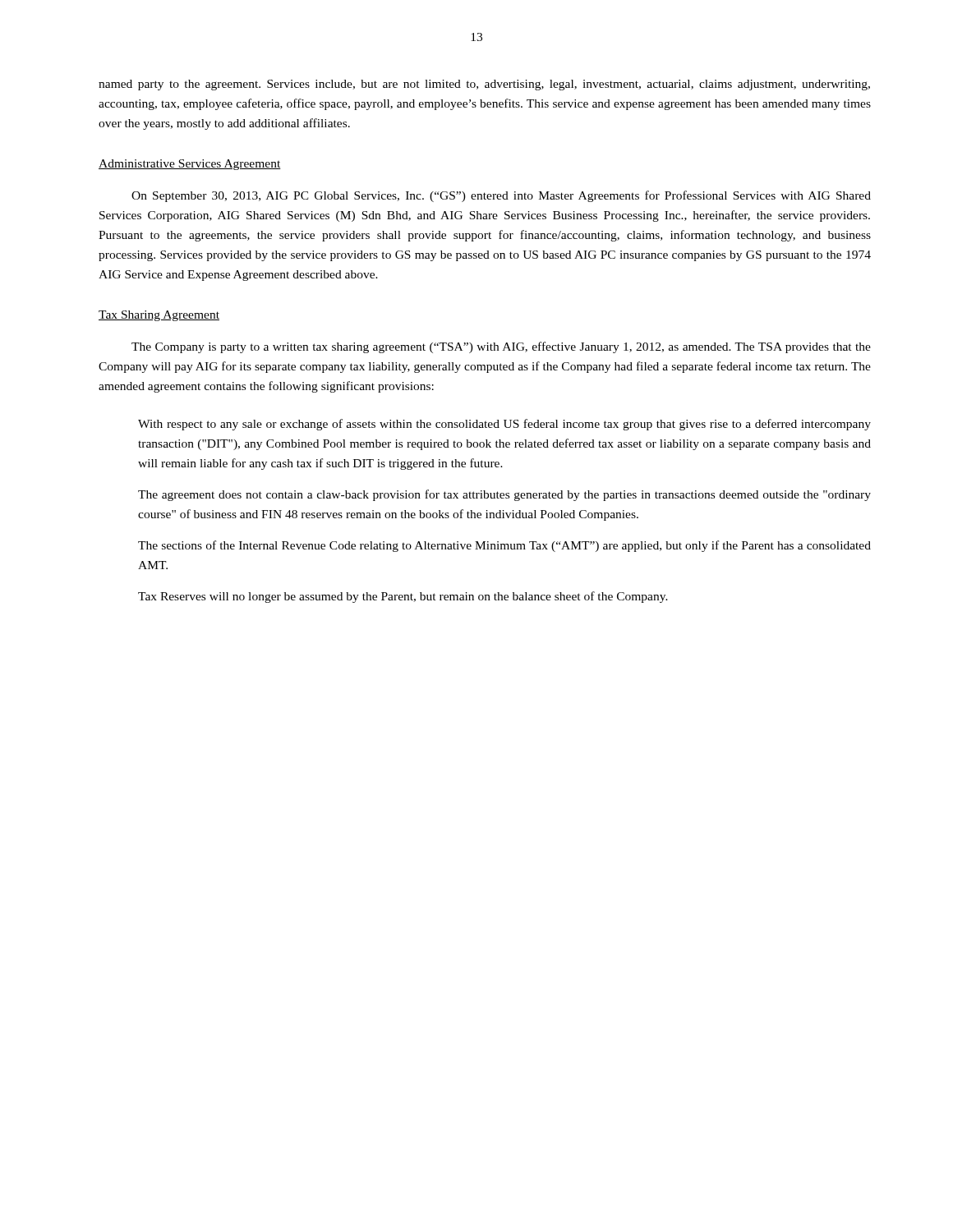This screenshot has width=953, height=1232.
Task: Point to the block beginning "The sections of"
Action: (504, 555)
